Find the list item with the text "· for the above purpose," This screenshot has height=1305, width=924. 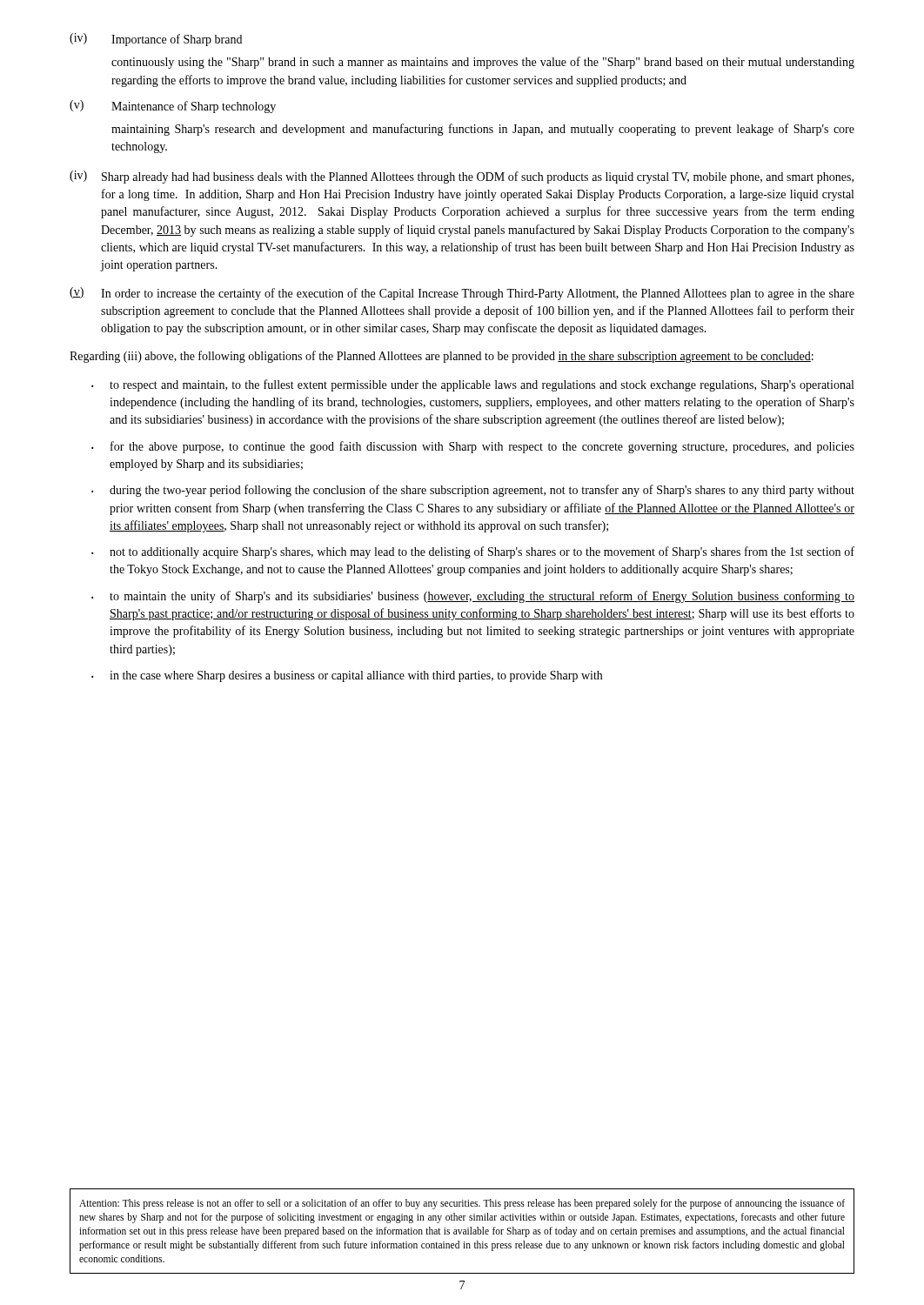tap(472, 456)
